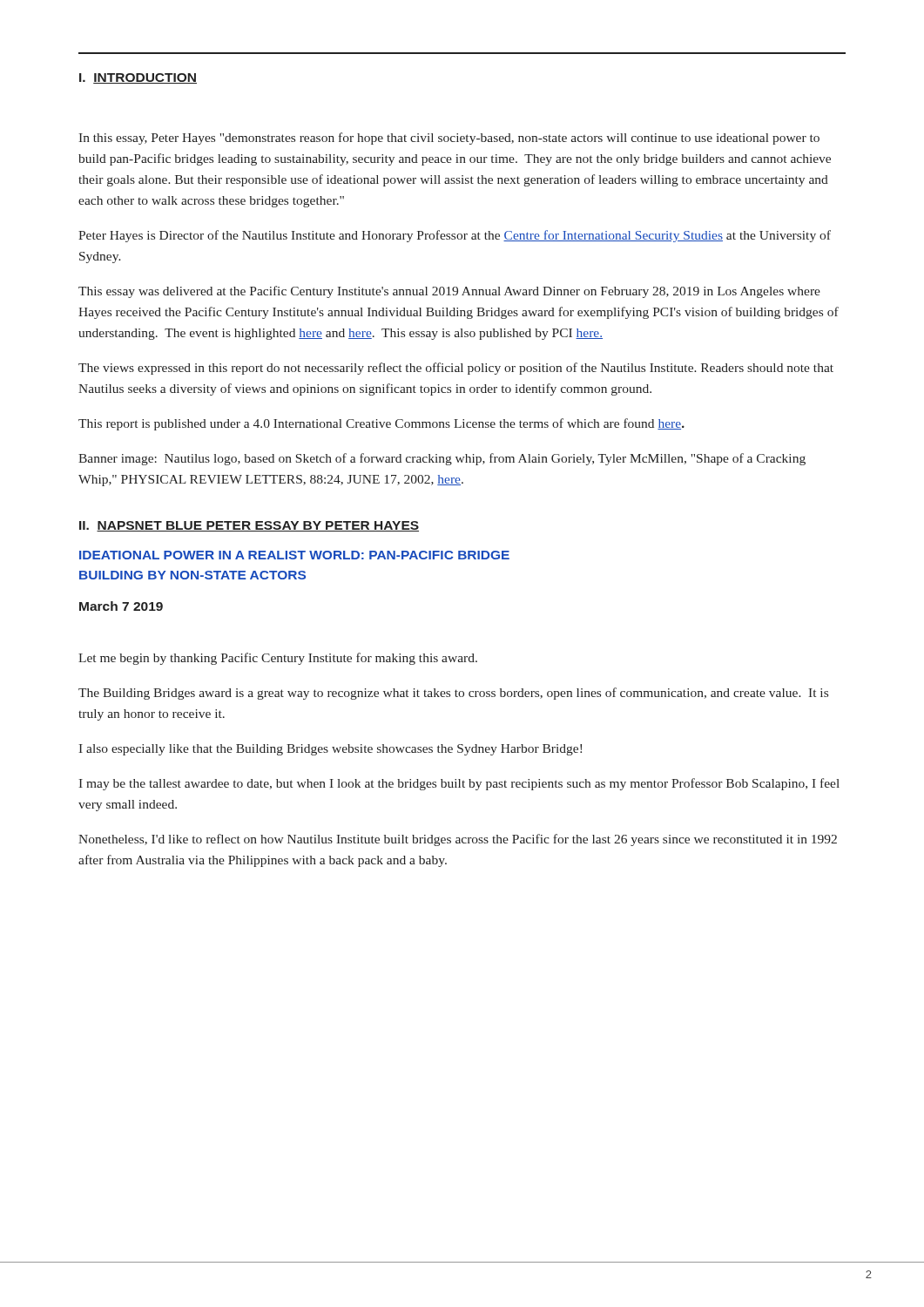Where is the passage that starts "This essay was delivered at"?

coord(458,312)
